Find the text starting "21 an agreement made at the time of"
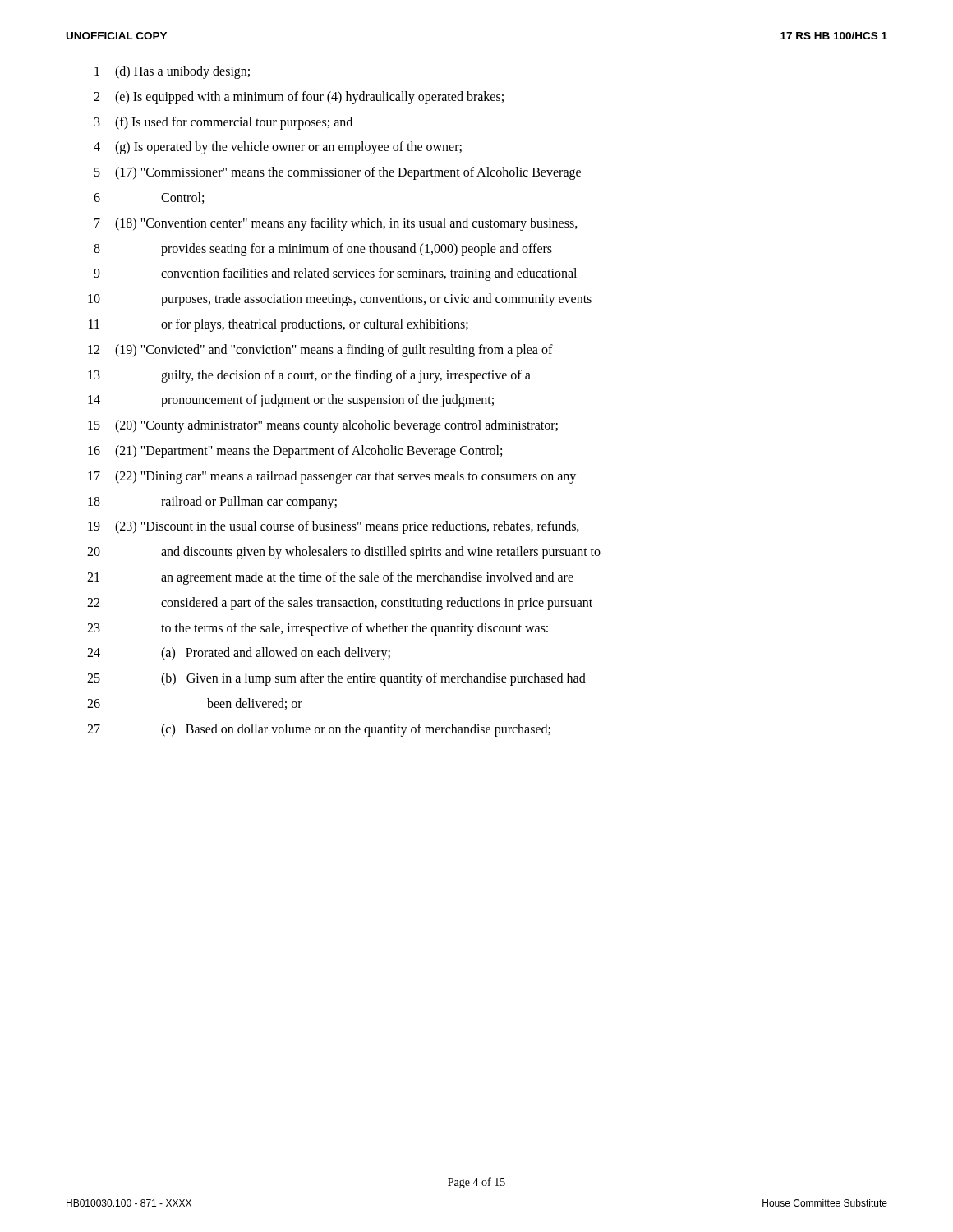The width and height of the screenshot is (953, 1232). point(476,578)
